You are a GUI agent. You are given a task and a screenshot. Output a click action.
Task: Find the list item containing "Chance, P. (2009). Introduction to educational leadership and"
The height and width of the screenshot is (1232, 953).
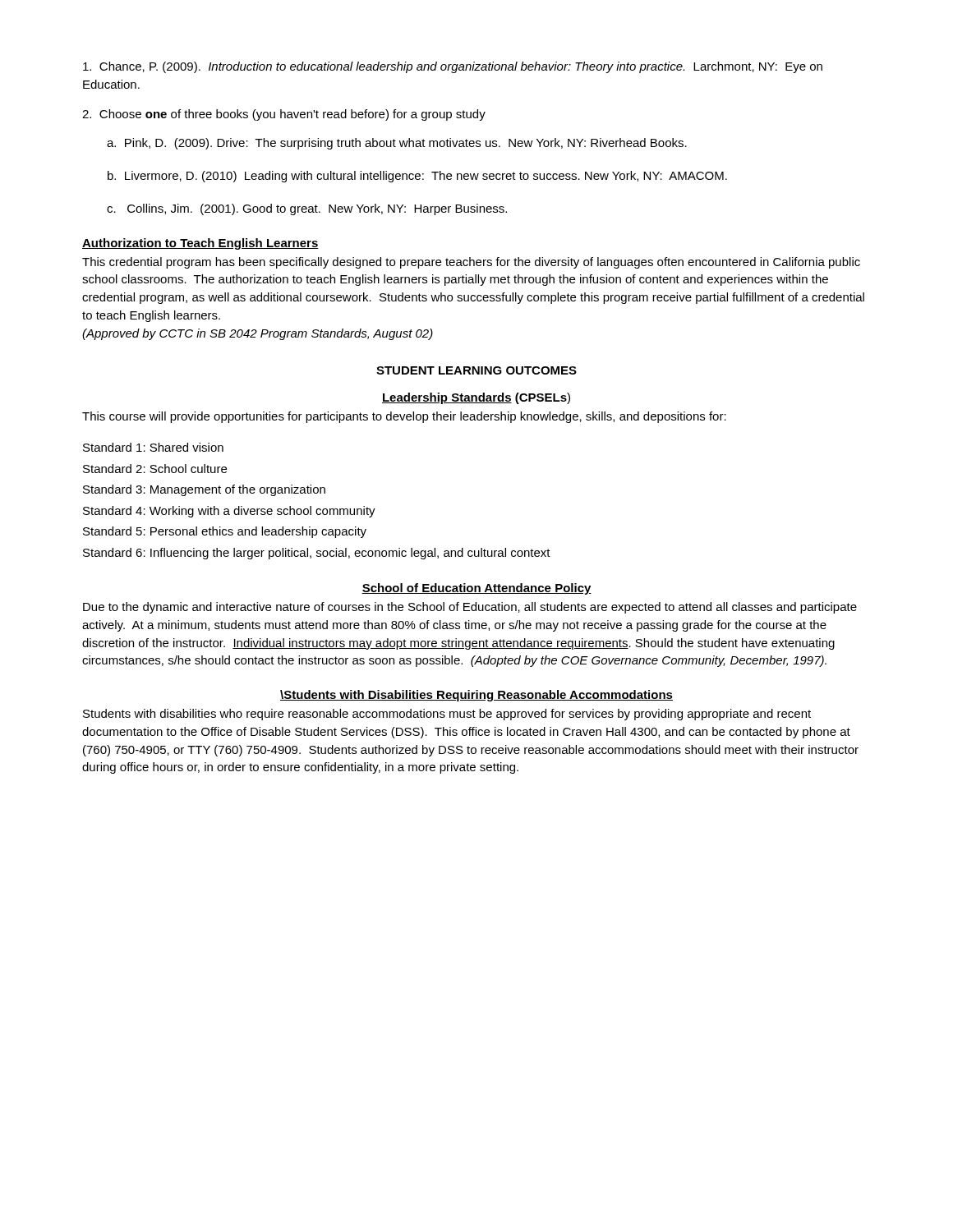tap(453, 75)
